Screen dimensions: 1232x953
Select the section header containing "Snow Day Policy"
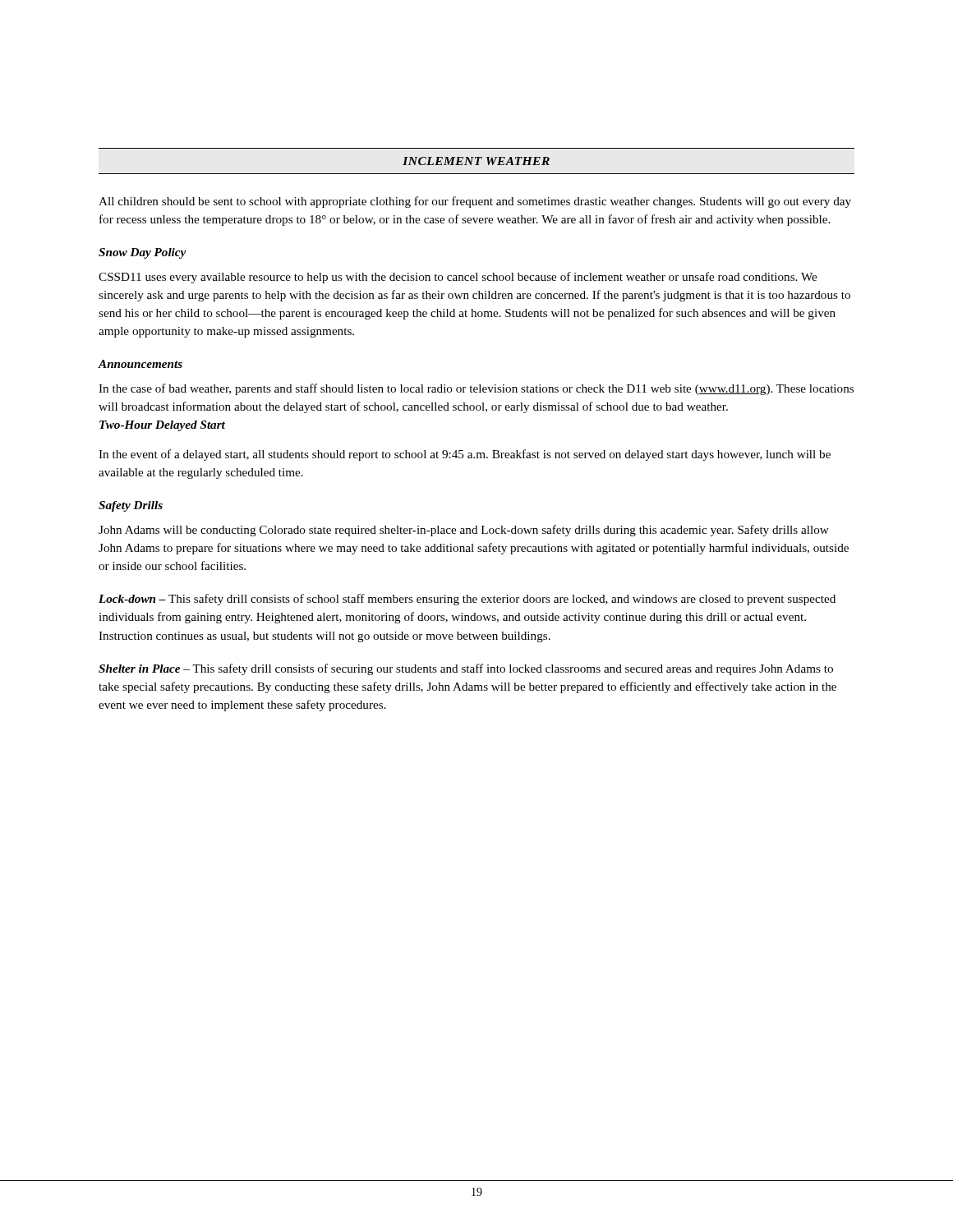pyautogui.click(x=142, y=252)
